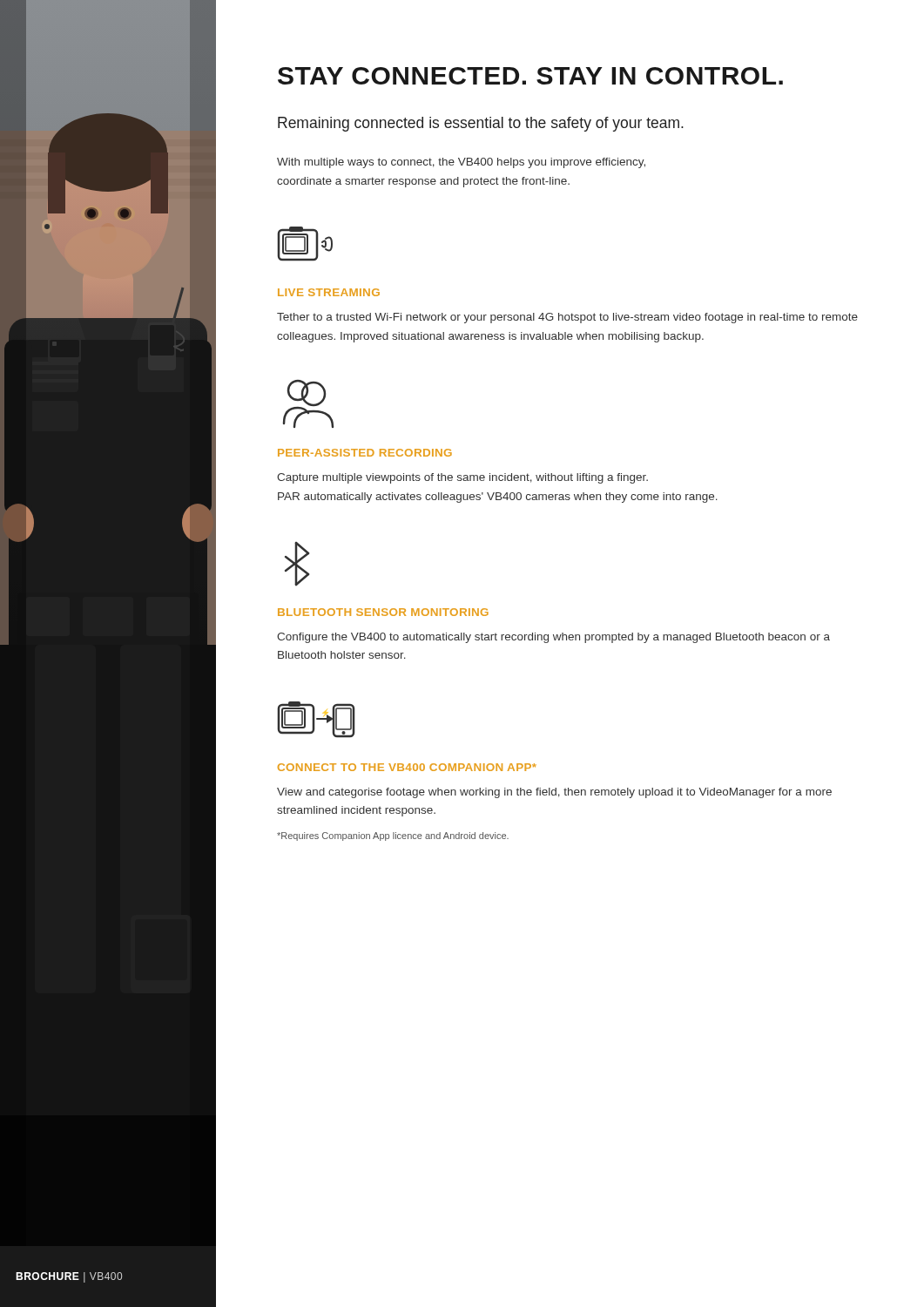The image size is (924, 1307).
Task: Locate the text block containing "Configure the VB400 to"
Action: [570, 646]
